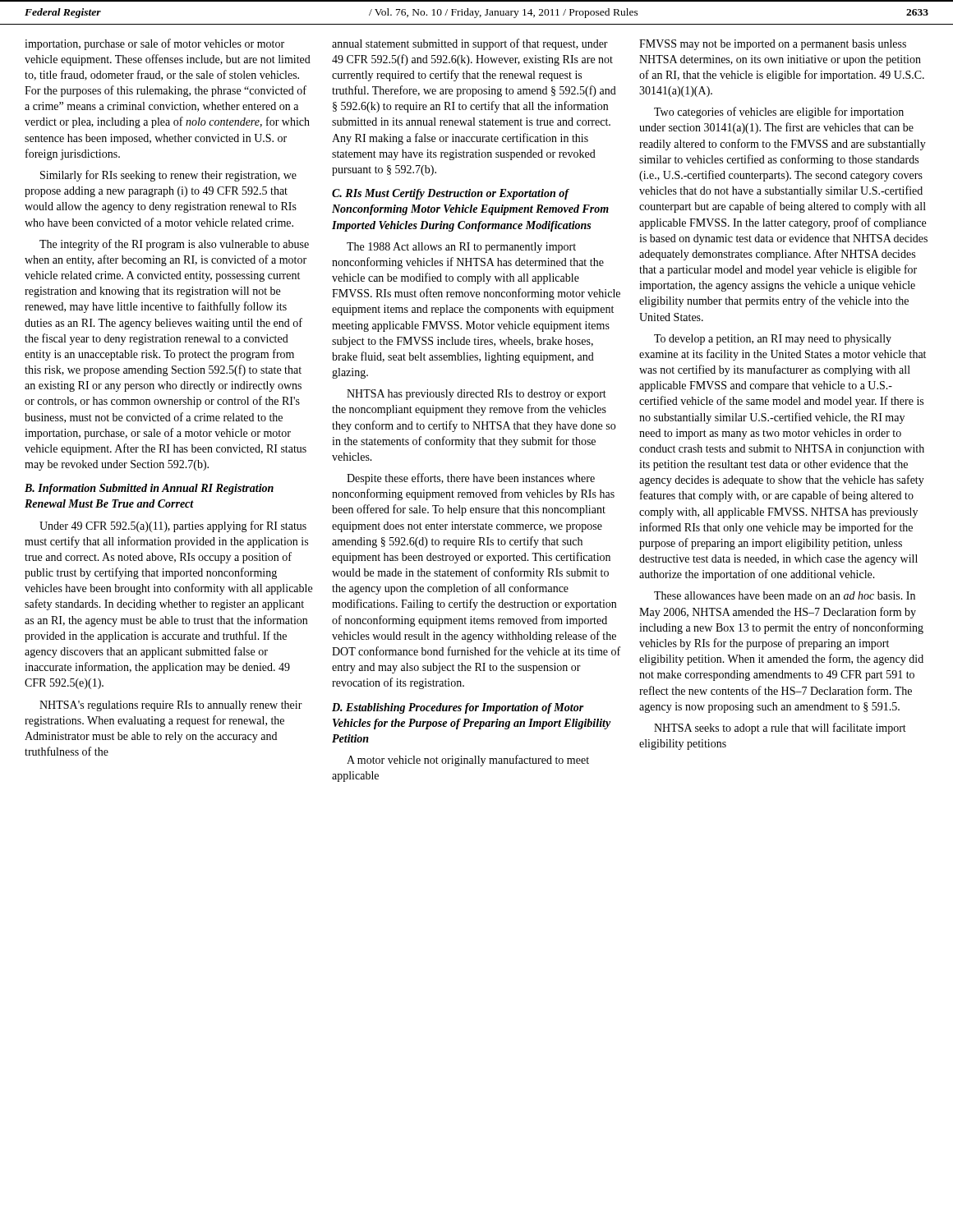Locate the region starting "FMVSS may not be imported"
This screenshot has height=1232, width=953.
(784, 67)
